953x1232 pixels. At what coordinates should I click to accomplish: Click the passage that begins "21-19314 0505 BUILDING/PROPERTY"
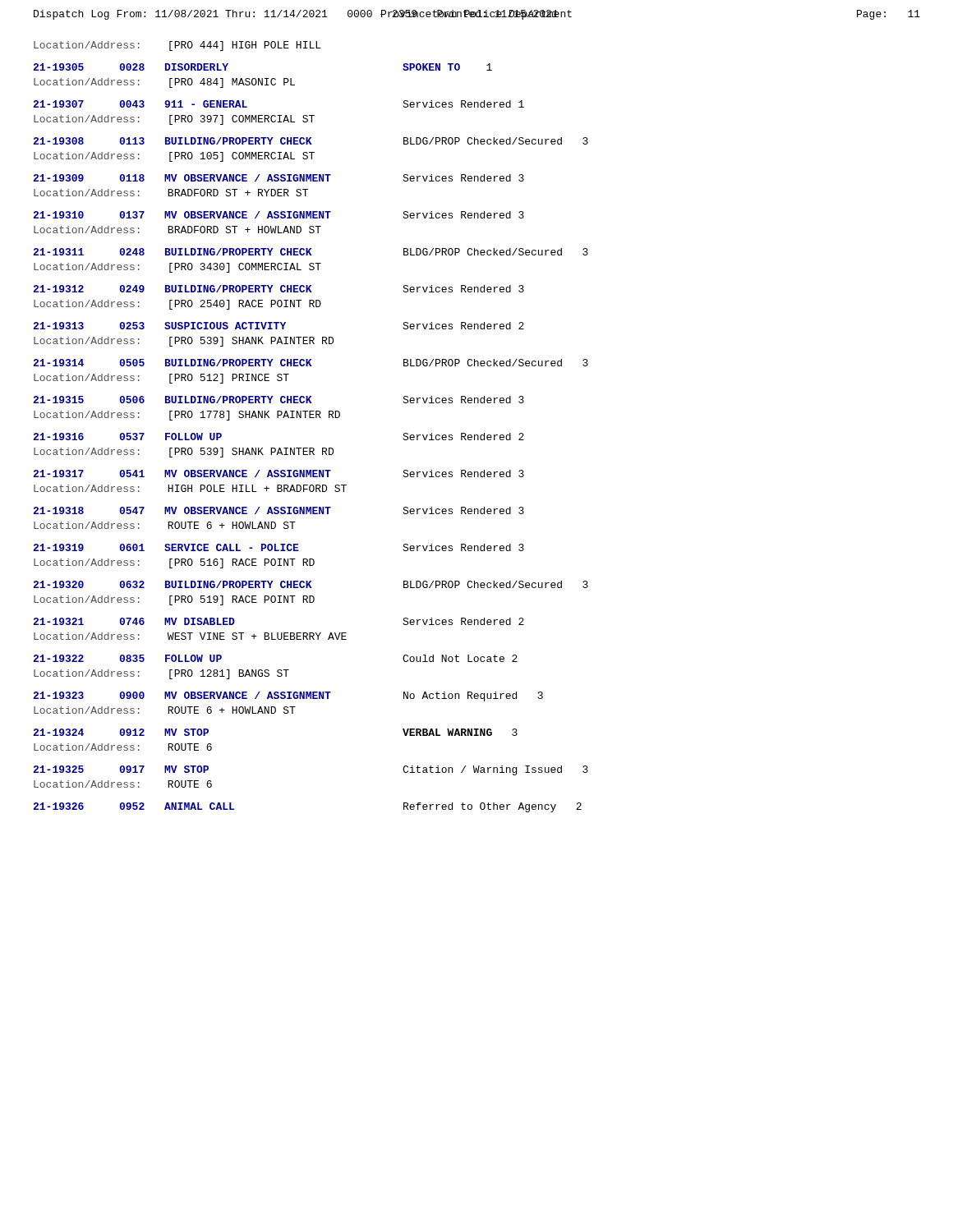click(311, 363)
